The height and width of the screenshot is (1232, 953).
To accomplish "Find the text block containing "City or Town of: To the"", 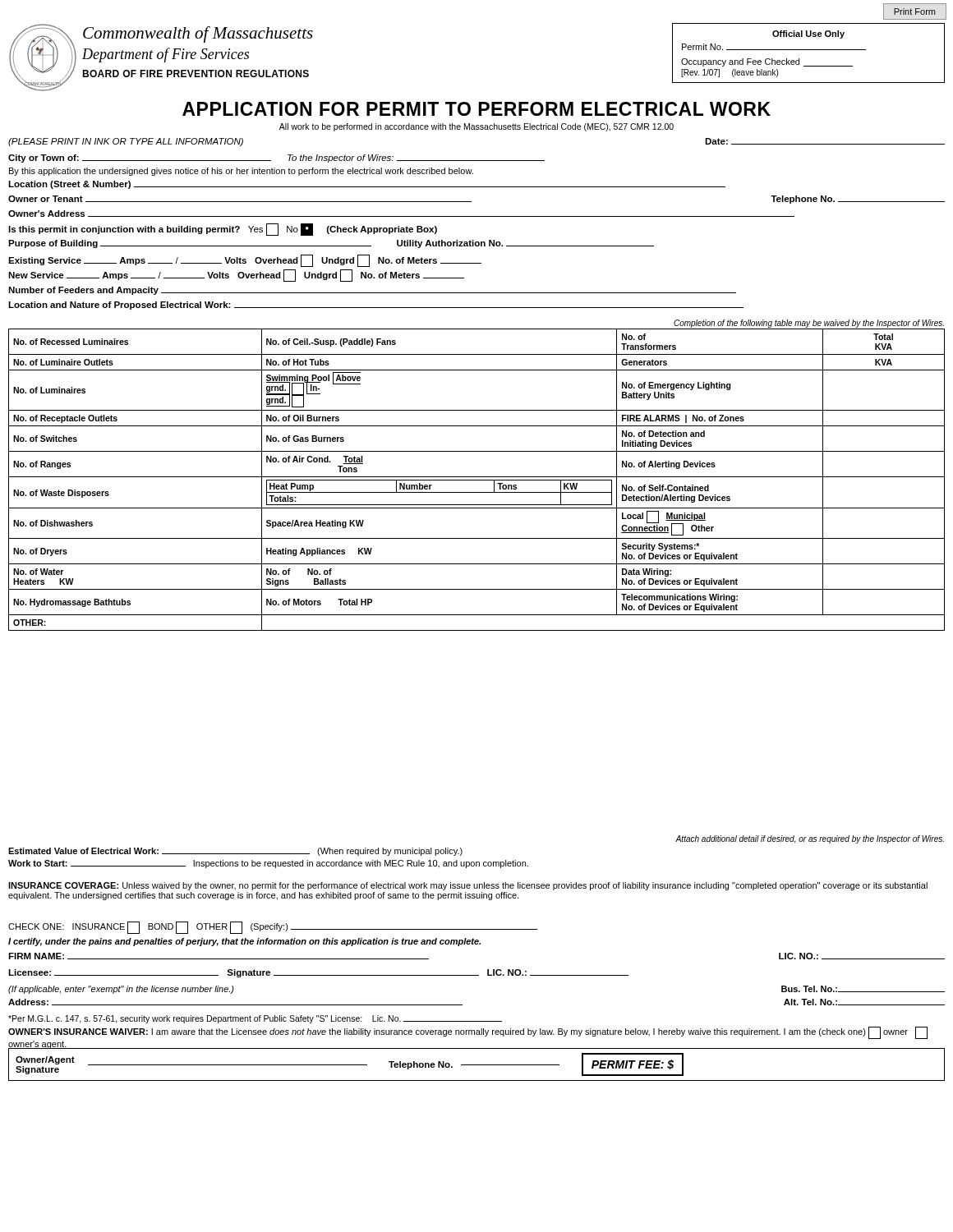I will click(x=476, y=158).
